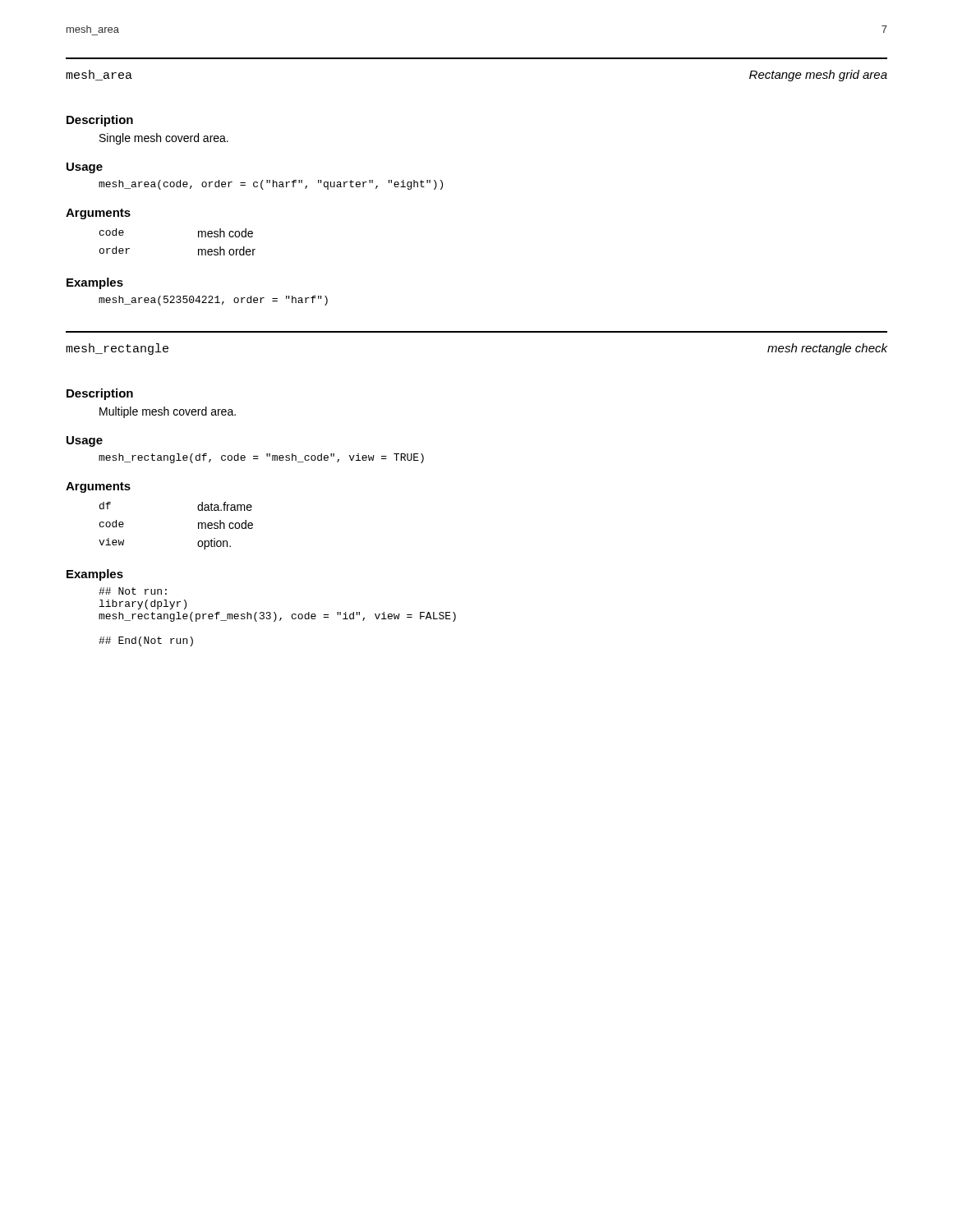953x1232 pixels.
Task: Select the element starting "mesh_area Rectange mesh"
Action: pos(90,75)
